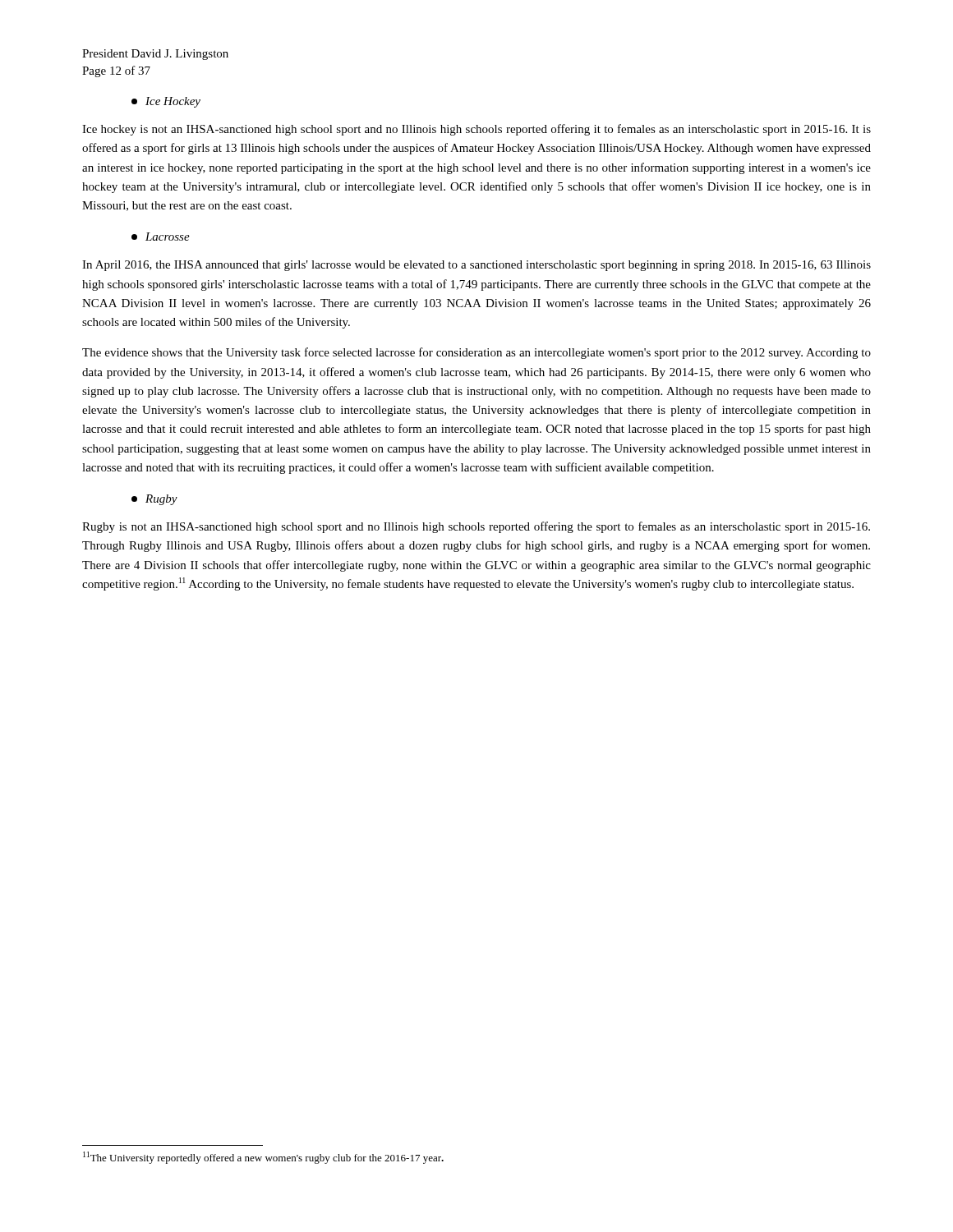Find "Ice Hockey" on this page
Image resolution: width=953 pixels, height=1232 pixels.
point(166,101)
